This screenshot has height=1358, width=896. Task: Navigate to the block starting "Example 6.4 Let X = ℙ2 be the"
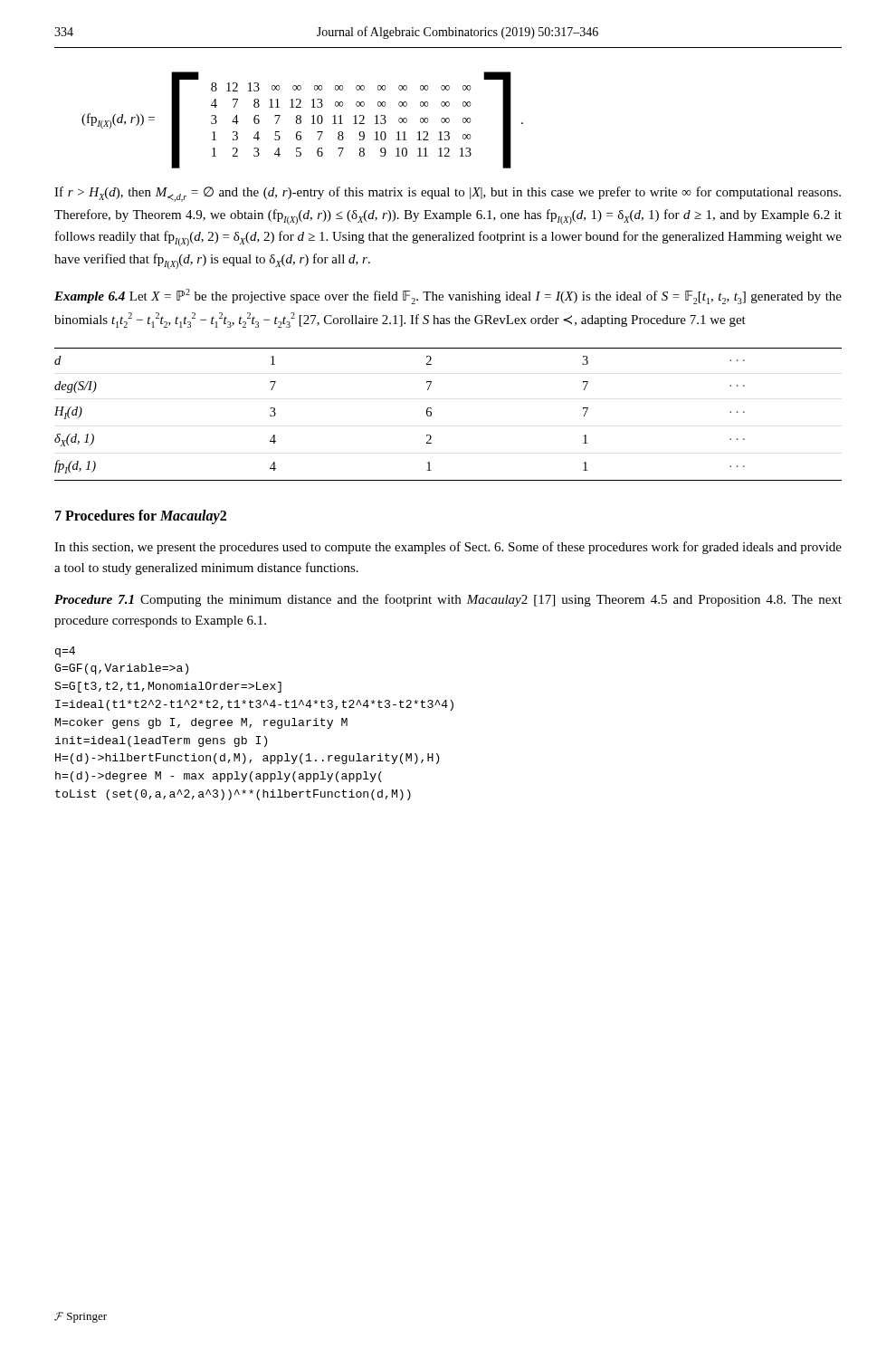tap(448, 308)
